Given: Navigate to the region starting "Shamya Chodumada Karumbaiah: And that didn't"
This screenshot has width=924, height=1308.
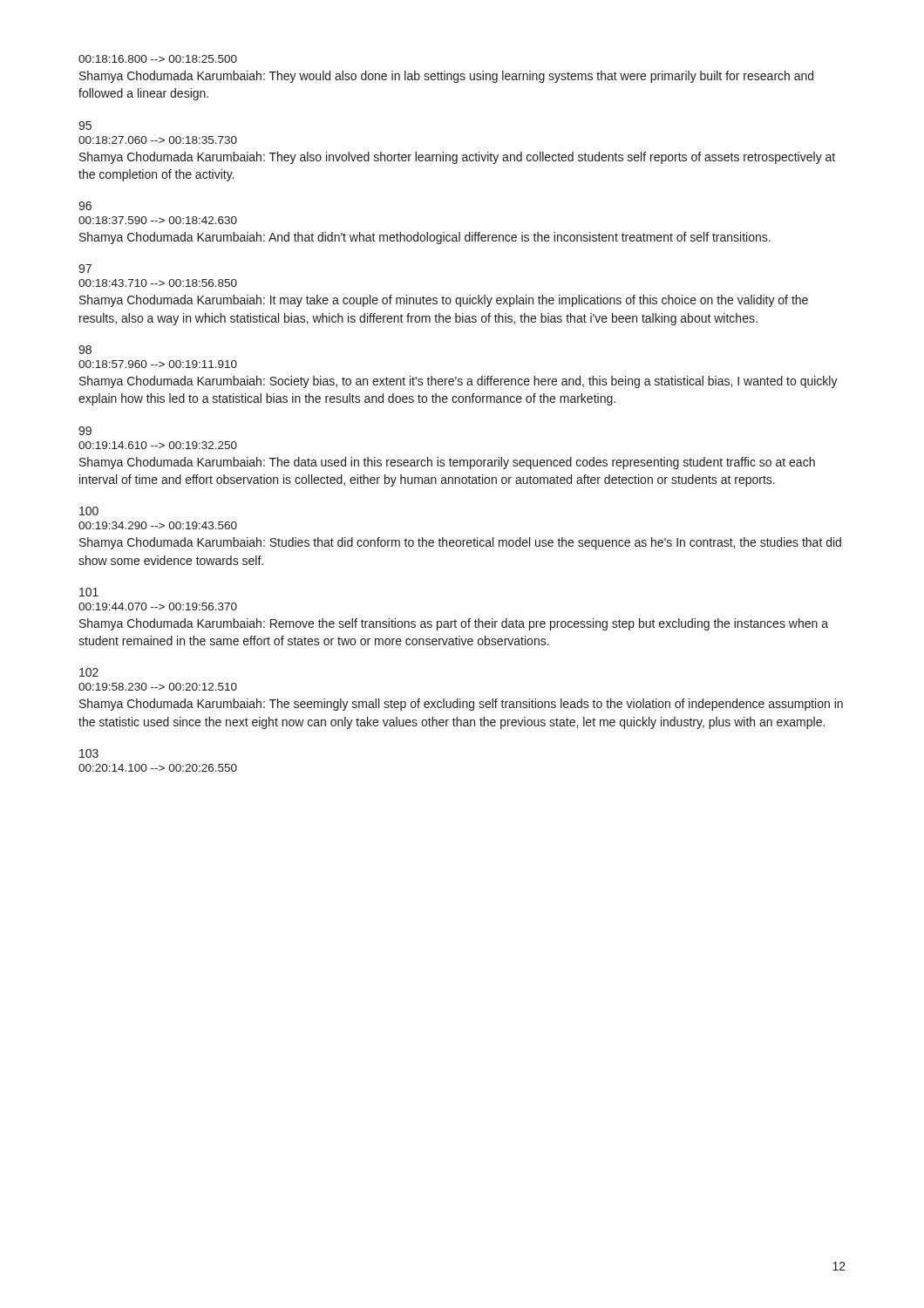Looking at the screenshot, I should (425, 237).
